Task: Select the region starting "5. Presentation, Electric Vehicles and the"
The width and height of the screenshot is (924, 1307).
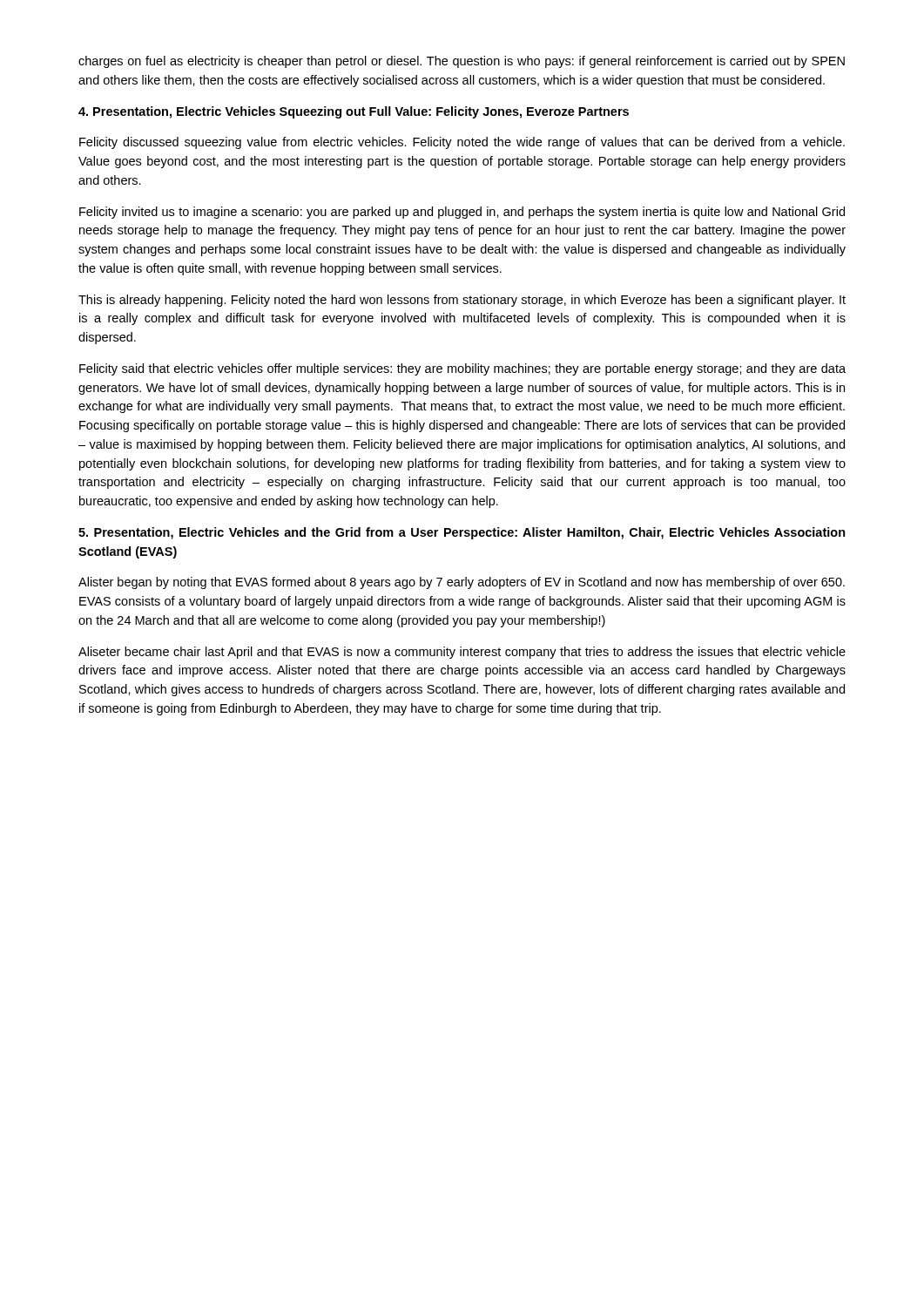Action: pos(462,542)
